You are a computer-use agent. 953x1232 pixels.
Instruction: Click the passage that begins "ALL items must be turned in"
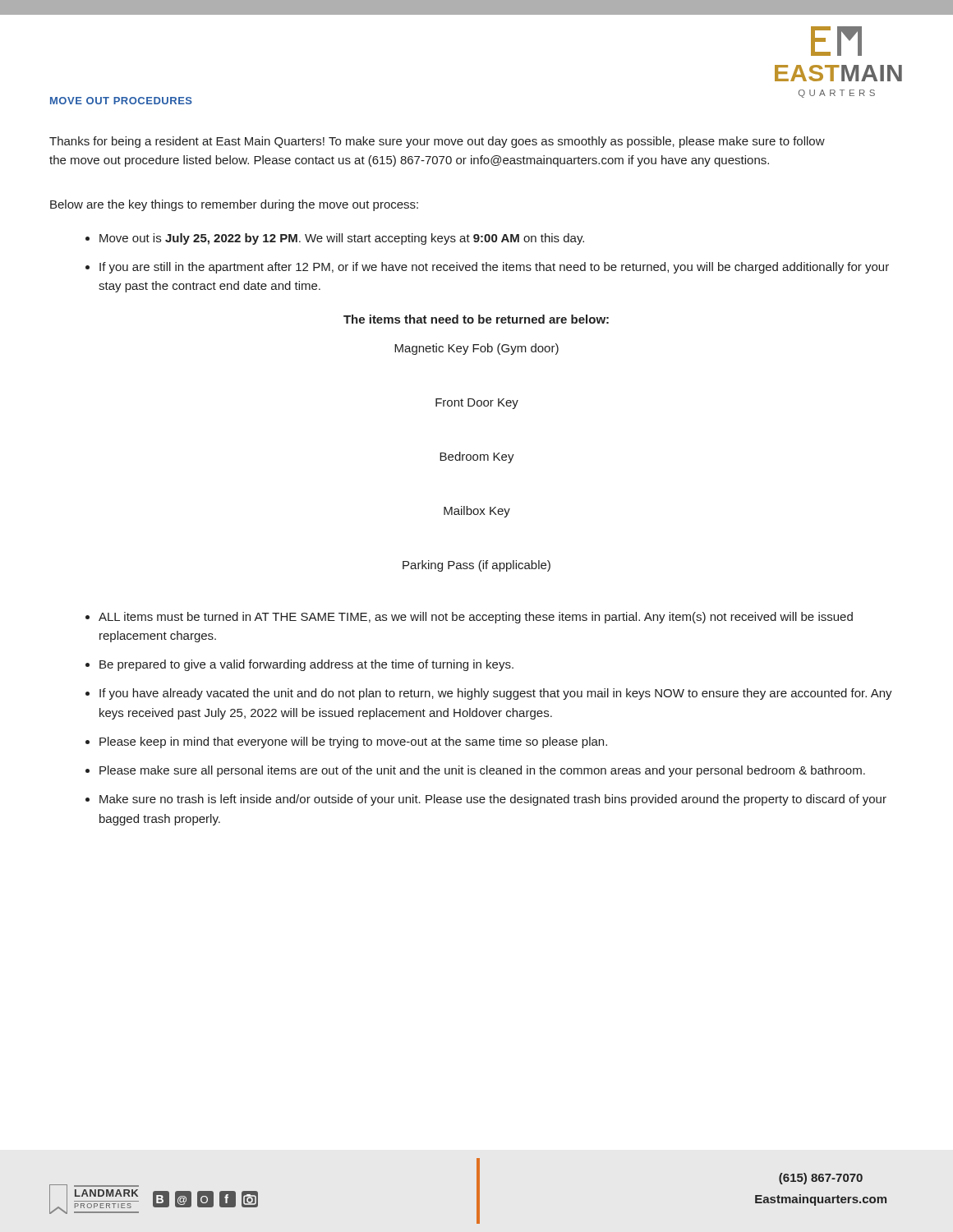[476, 626]
